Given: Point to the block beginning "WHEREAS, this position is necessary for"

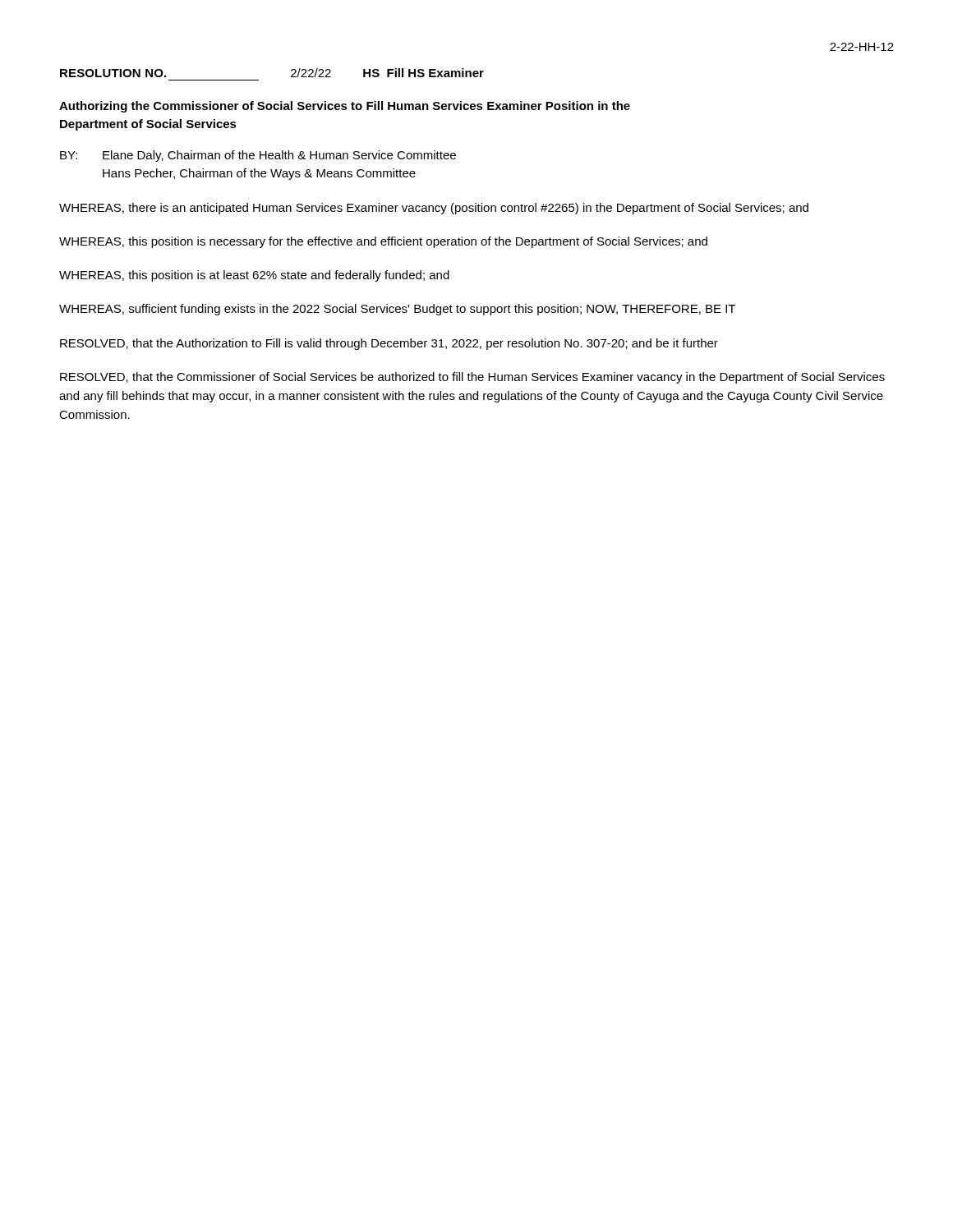Looking at the screenshot, I should tap(384, 241).
